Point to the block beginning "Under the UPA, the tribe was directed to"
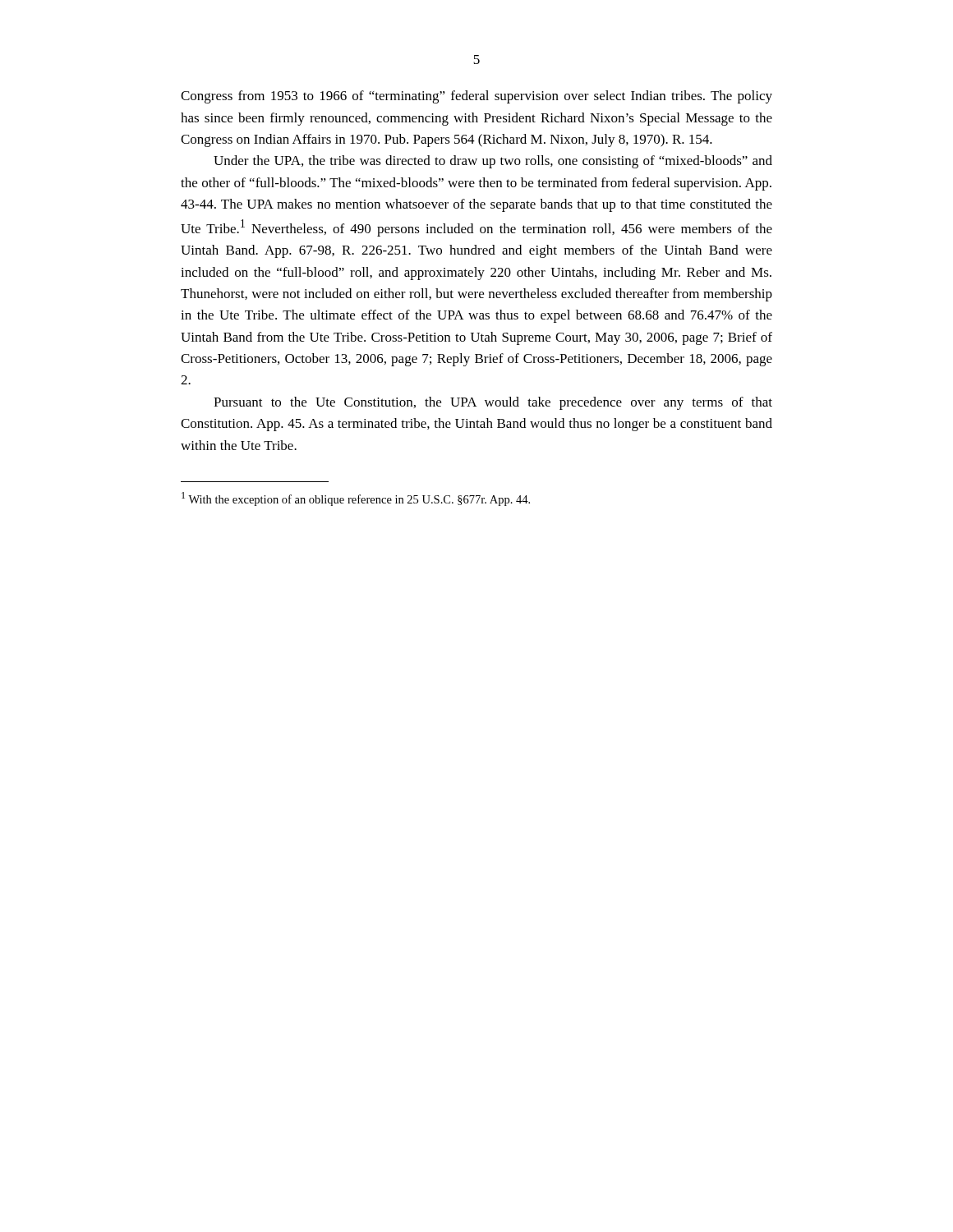953x1232 pixels. 476,271
